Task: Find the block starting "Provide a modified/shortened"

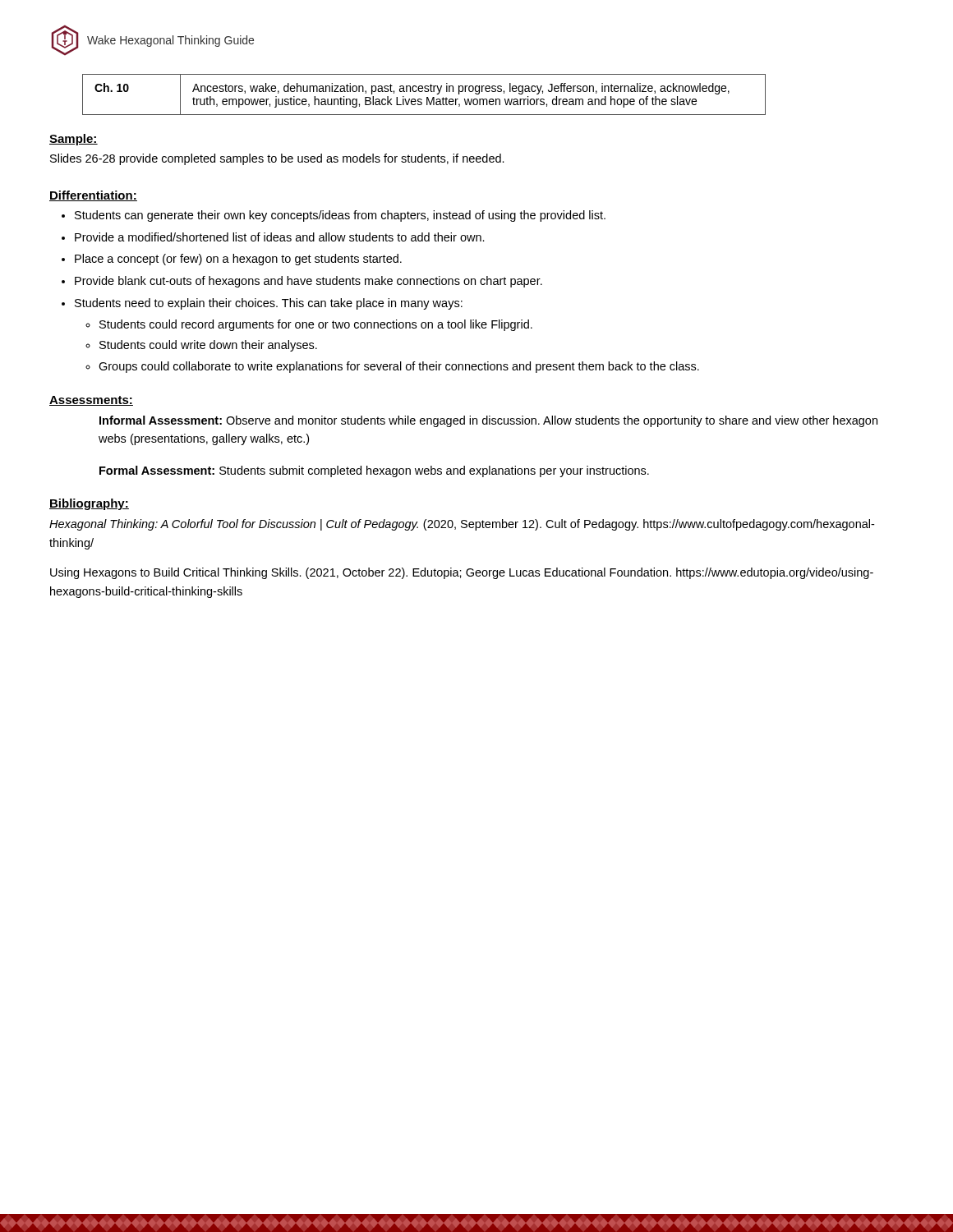Action: (x=280, y=237)
